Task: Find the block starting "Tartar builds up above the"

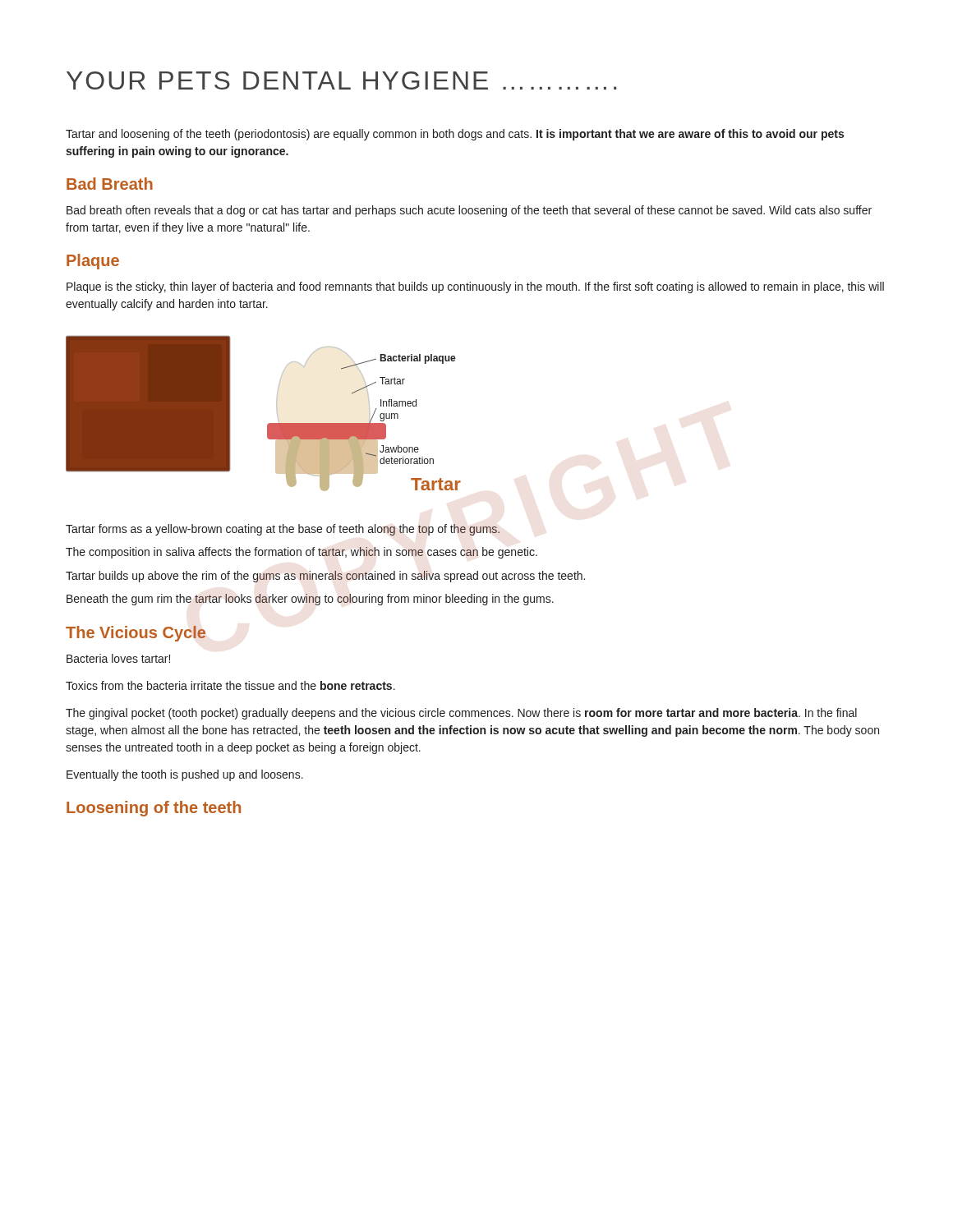Action: (326, 576)
